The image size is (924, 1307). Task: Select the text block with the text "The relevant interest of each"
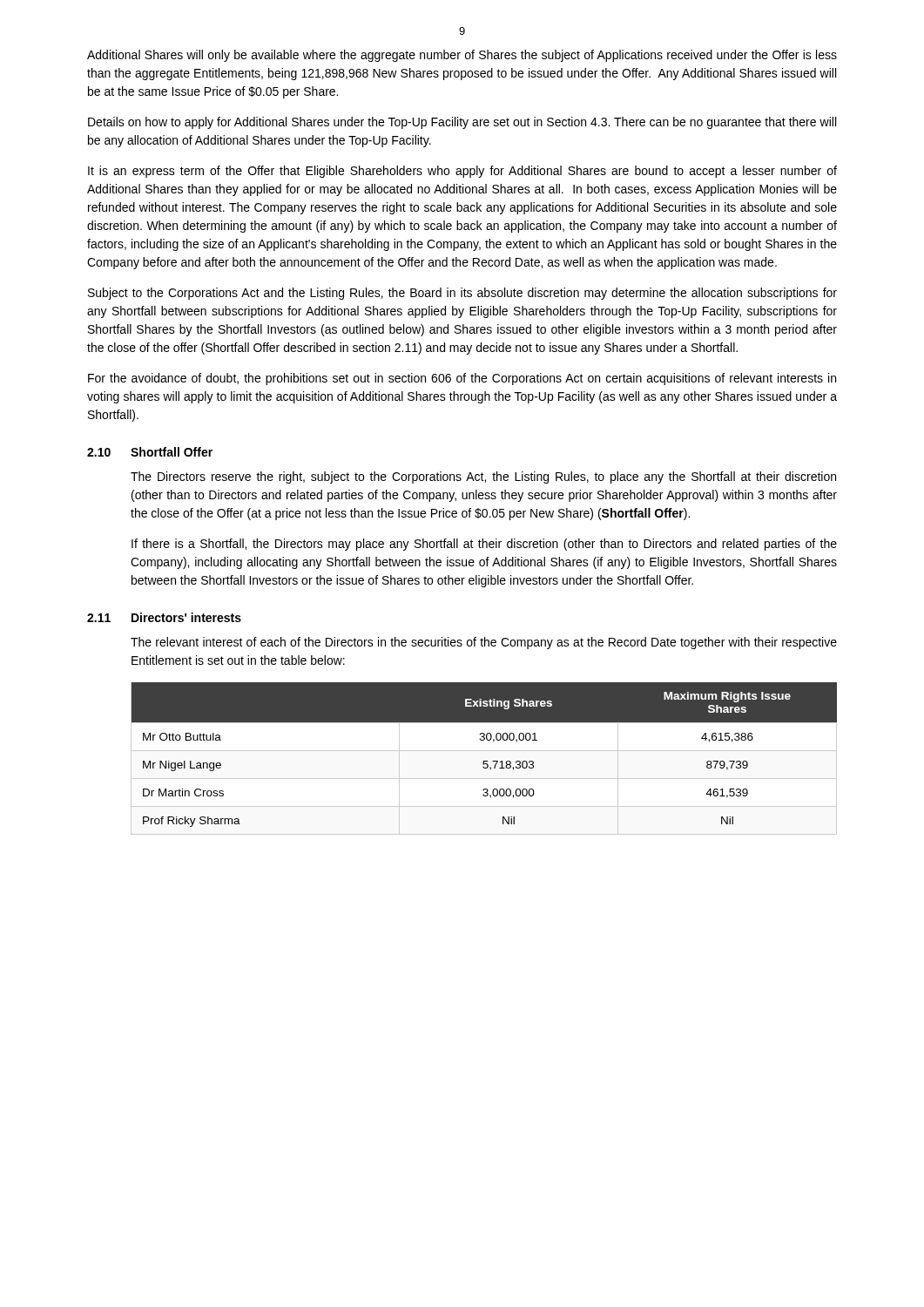[x=484, y=651]
